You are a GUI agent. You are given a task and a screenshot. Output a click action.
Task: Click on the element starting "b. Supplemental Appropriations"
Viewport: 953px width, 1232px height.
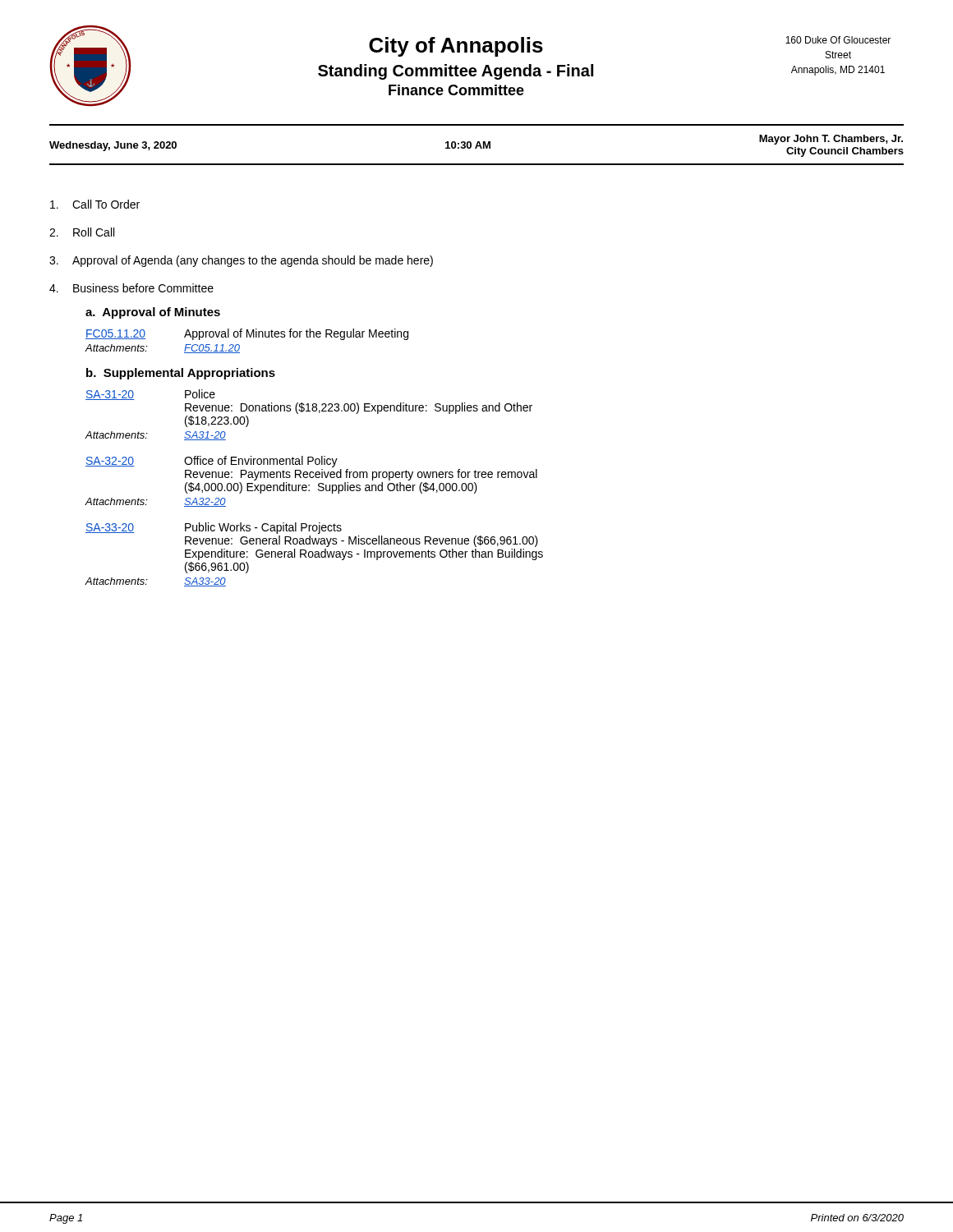180,372
